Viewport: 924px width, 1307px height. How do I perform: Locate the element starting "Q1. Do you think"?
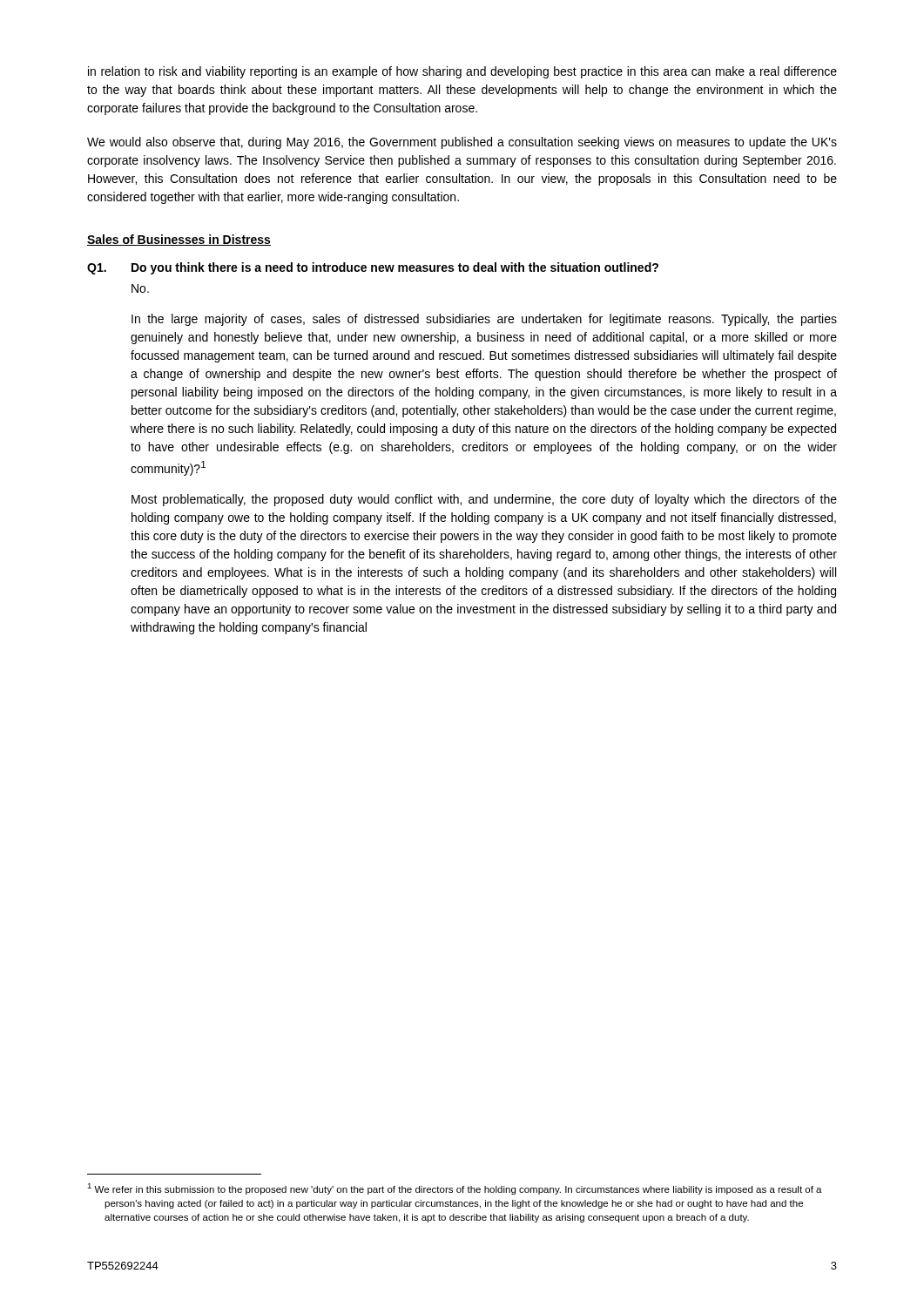[x=462, y=449]
